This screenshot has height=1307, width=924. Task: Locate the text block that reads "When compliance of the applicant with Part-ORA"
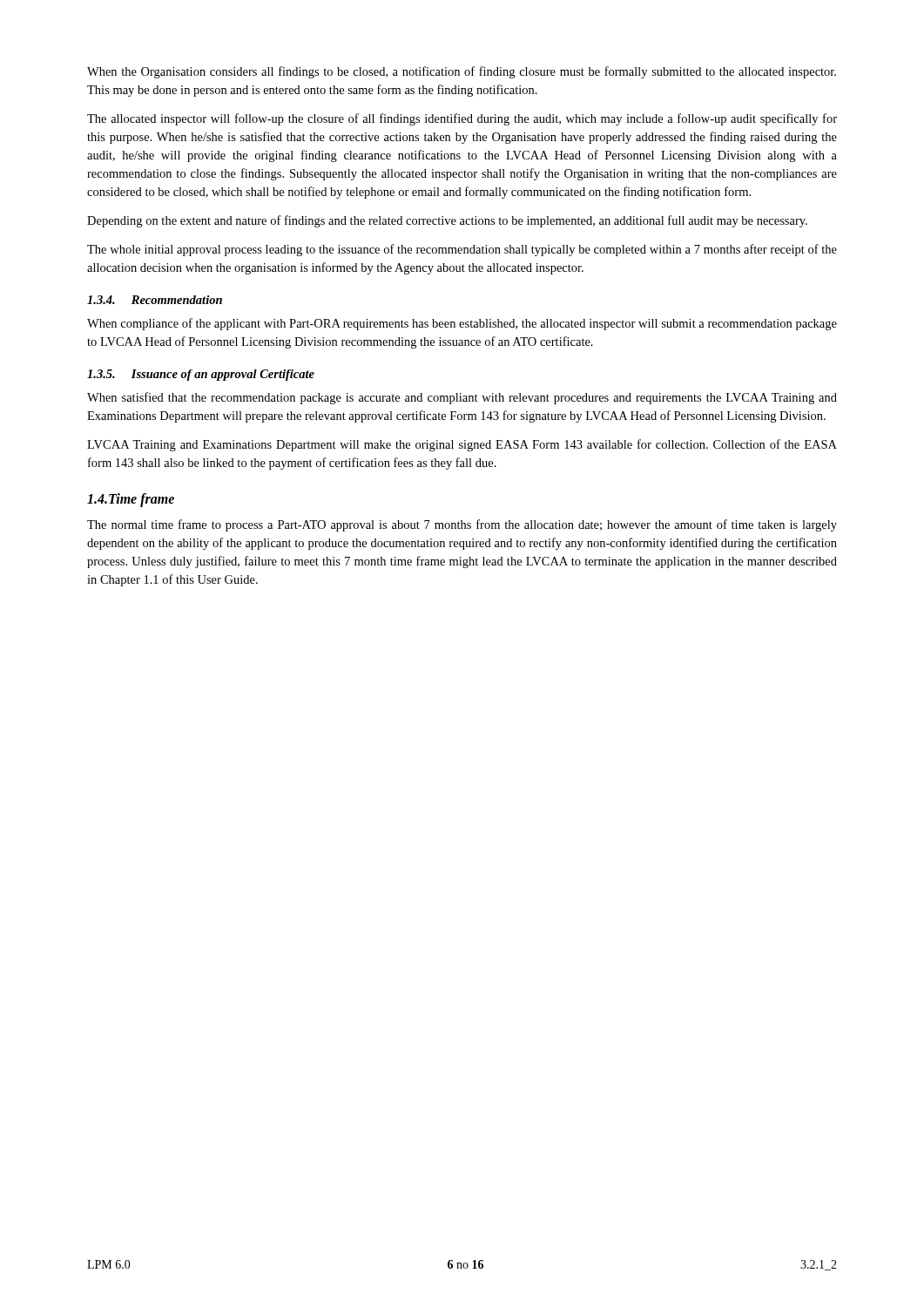[x=462, y=333]
